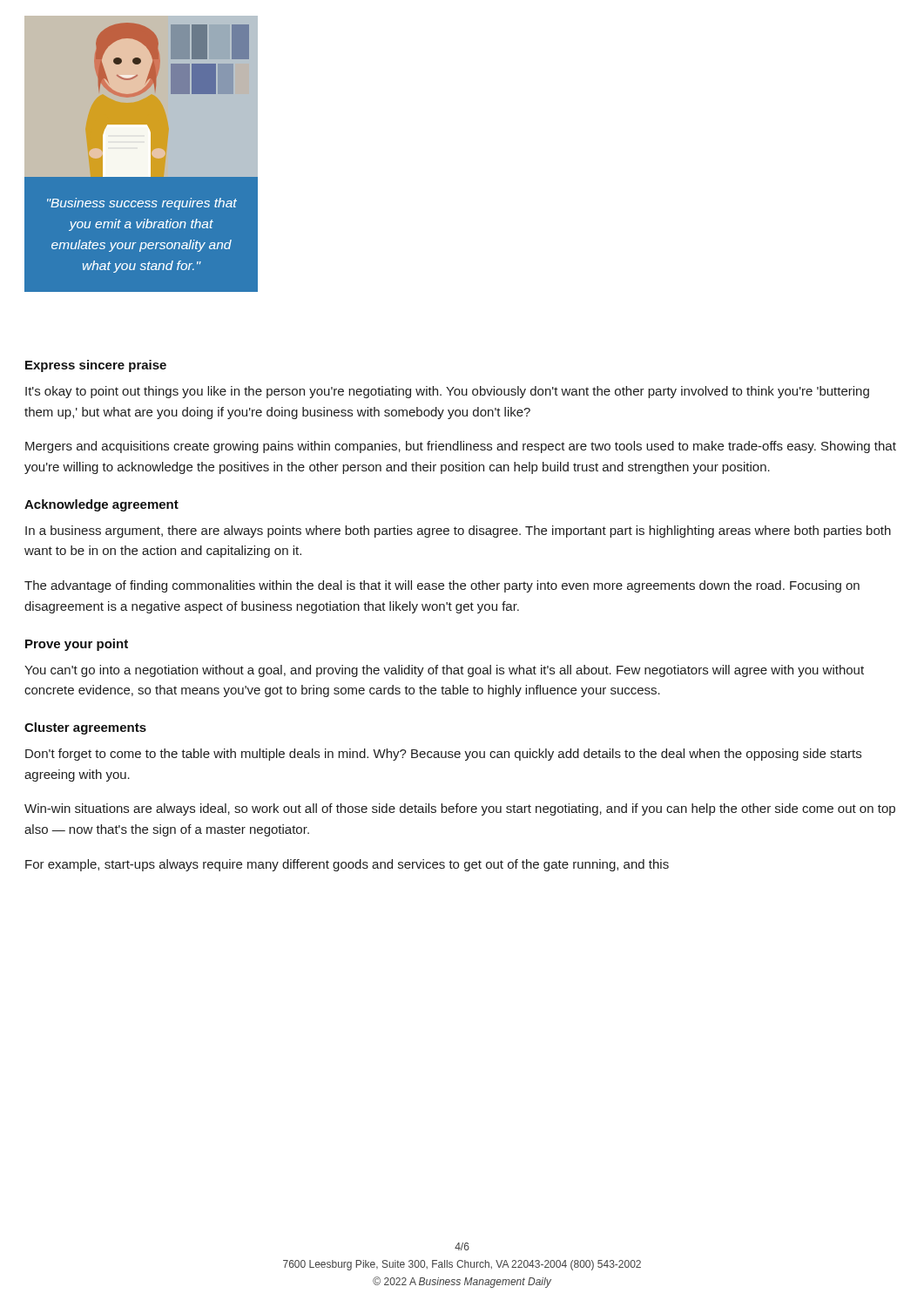This screenshot has width=924, height=1307.
Task: Point to "Prove your point"
Action: tap(76, 643)
